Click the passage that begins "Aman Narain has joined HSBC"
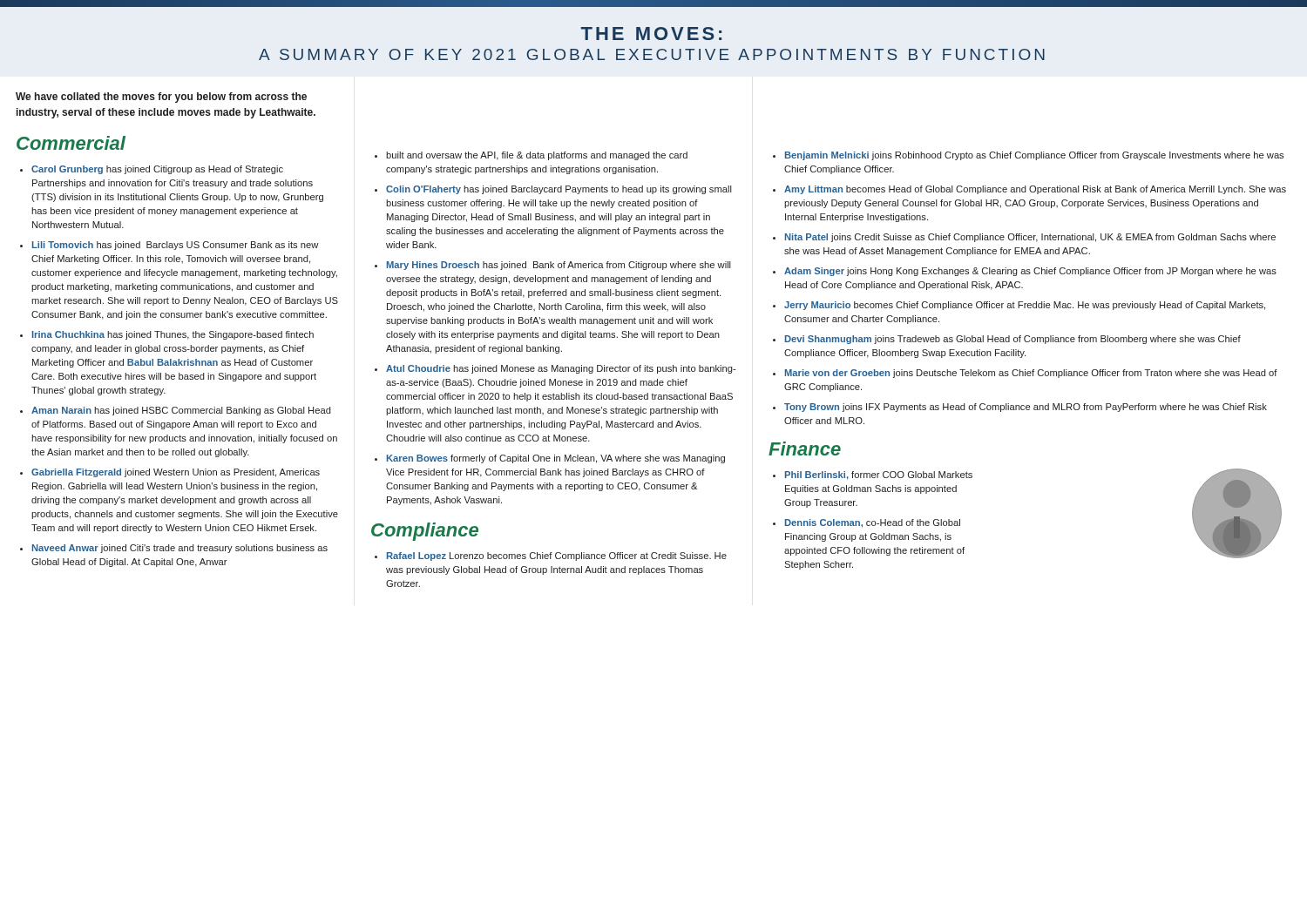The image size is (1307, 924). click(184, 431)
